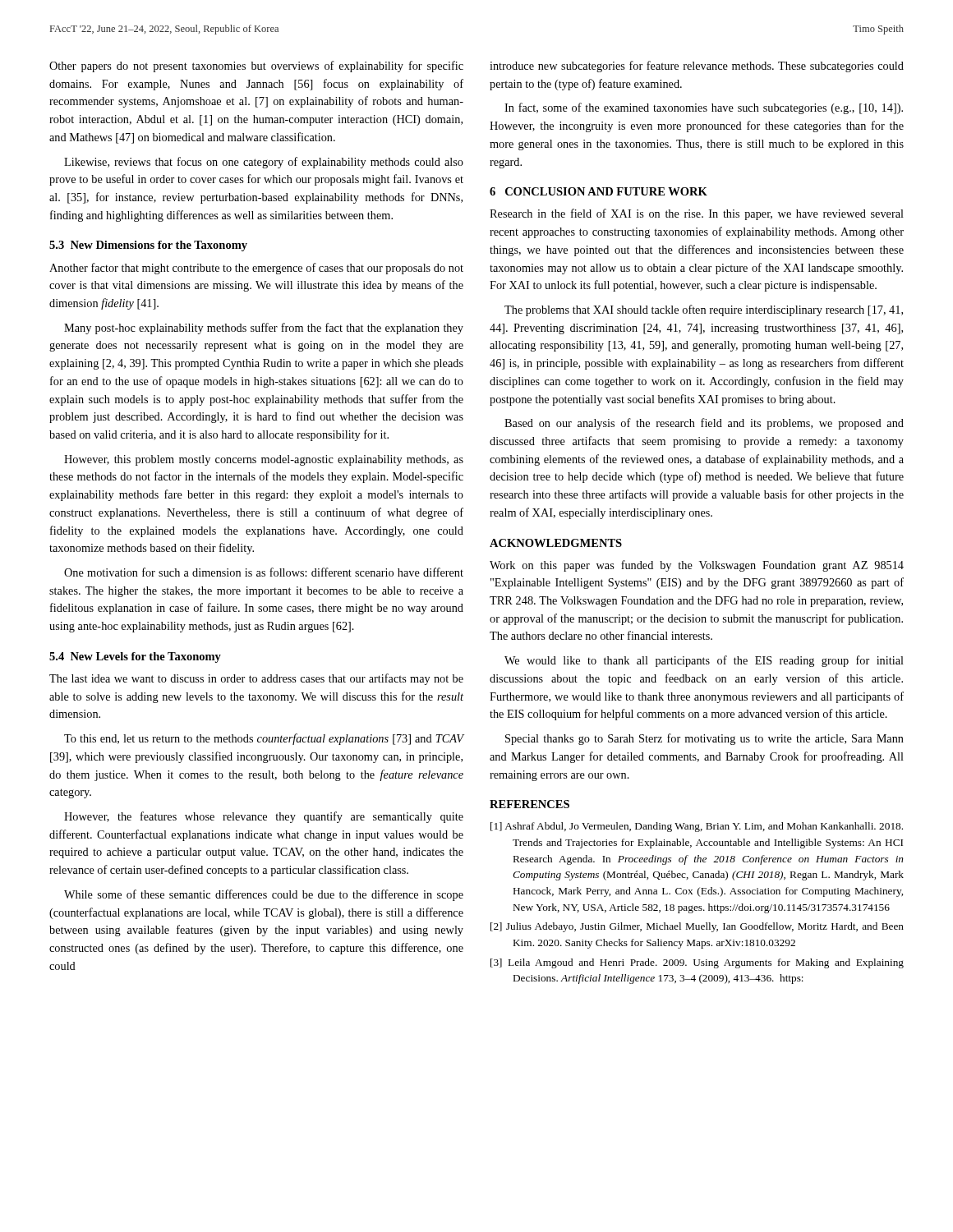Where does it say "6 CONCLUSION AND FUTURE WORK"?
Image resolution: width=953 pixels, height=1232 pixels.
click(598, 192)
